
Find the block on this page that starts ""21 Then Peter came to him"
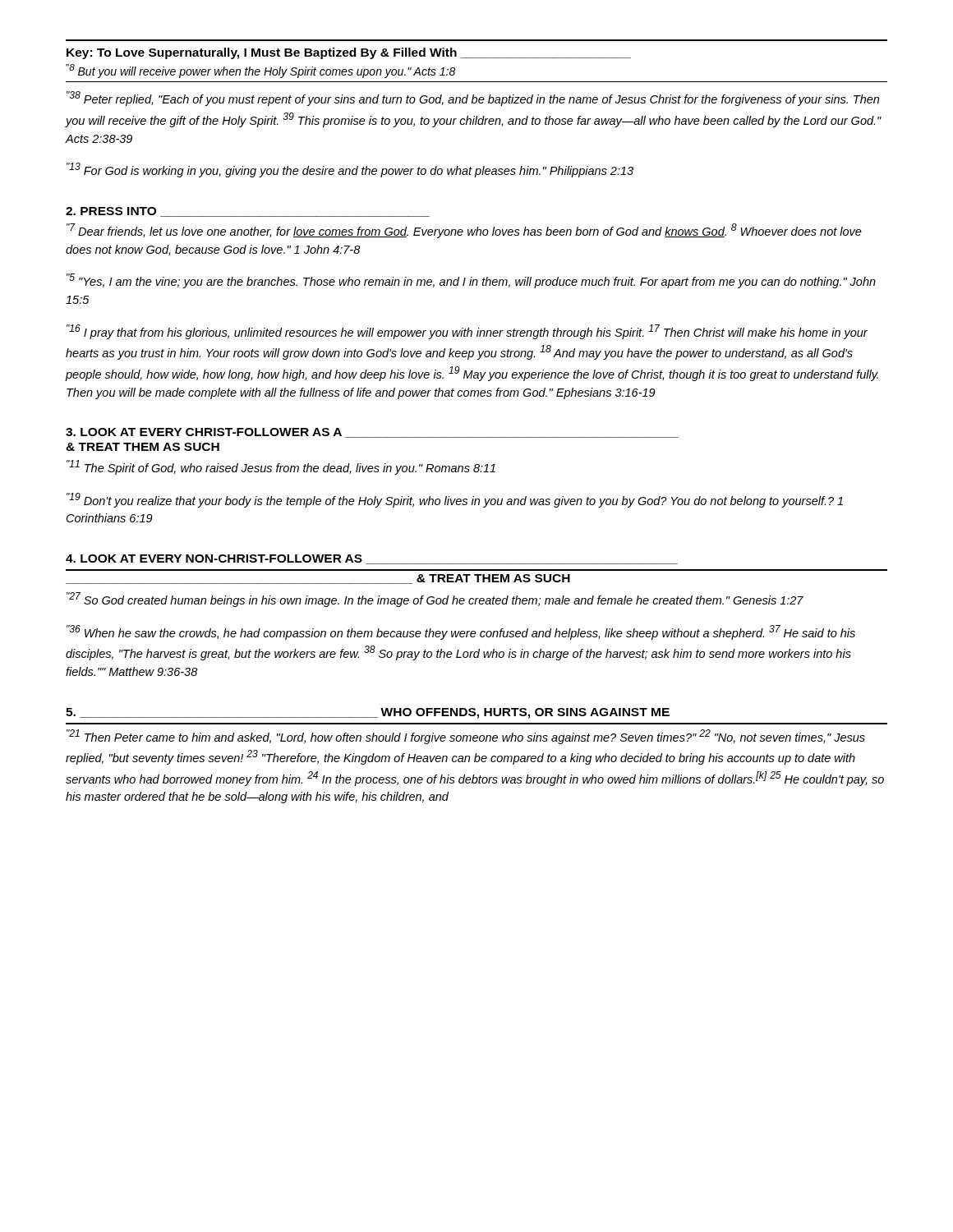(x=475, y=766)
